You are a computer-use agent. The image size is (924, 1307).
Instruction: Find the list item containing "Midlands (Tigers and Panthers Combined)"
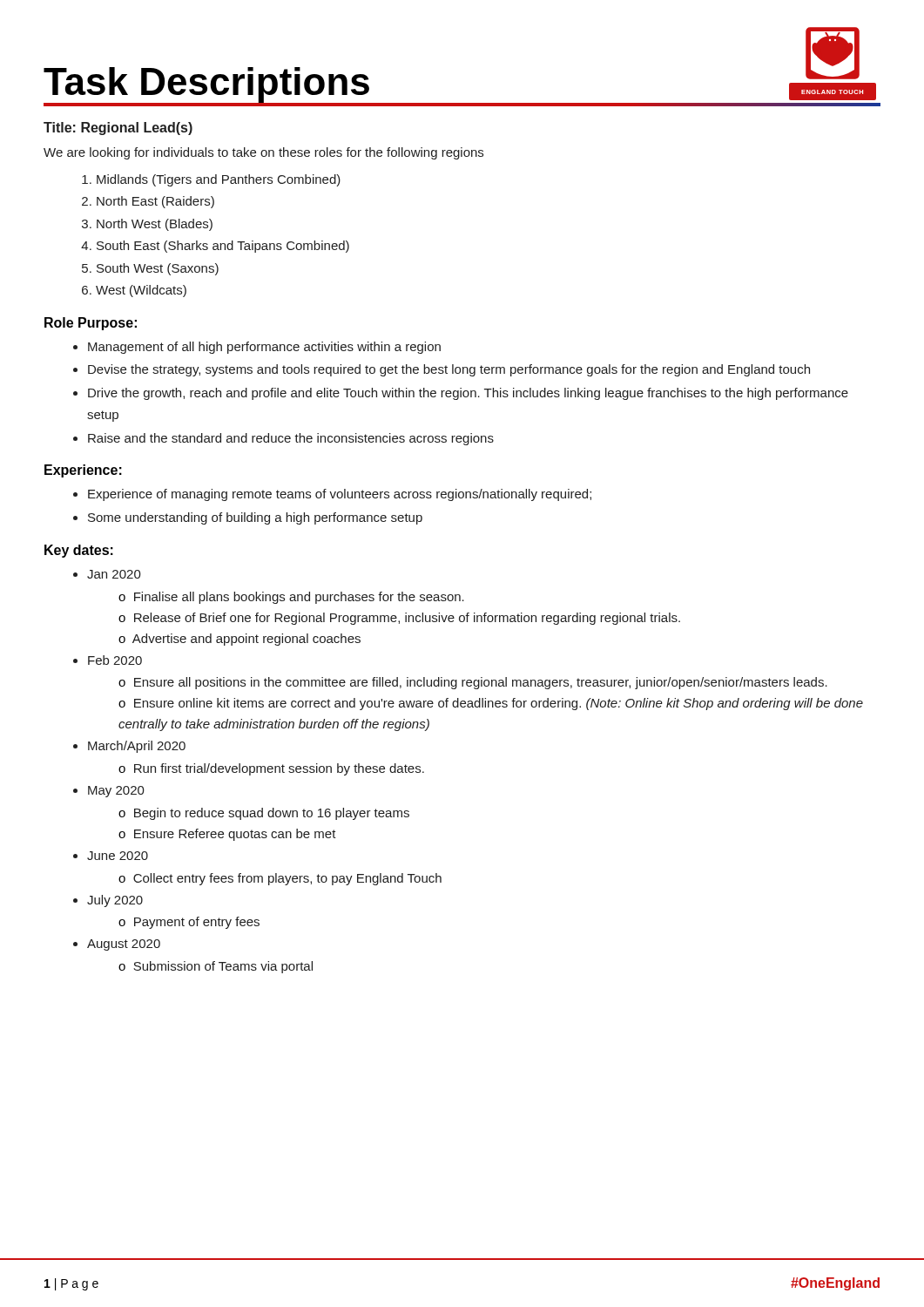pyautogui.click(x=218, y=179)
